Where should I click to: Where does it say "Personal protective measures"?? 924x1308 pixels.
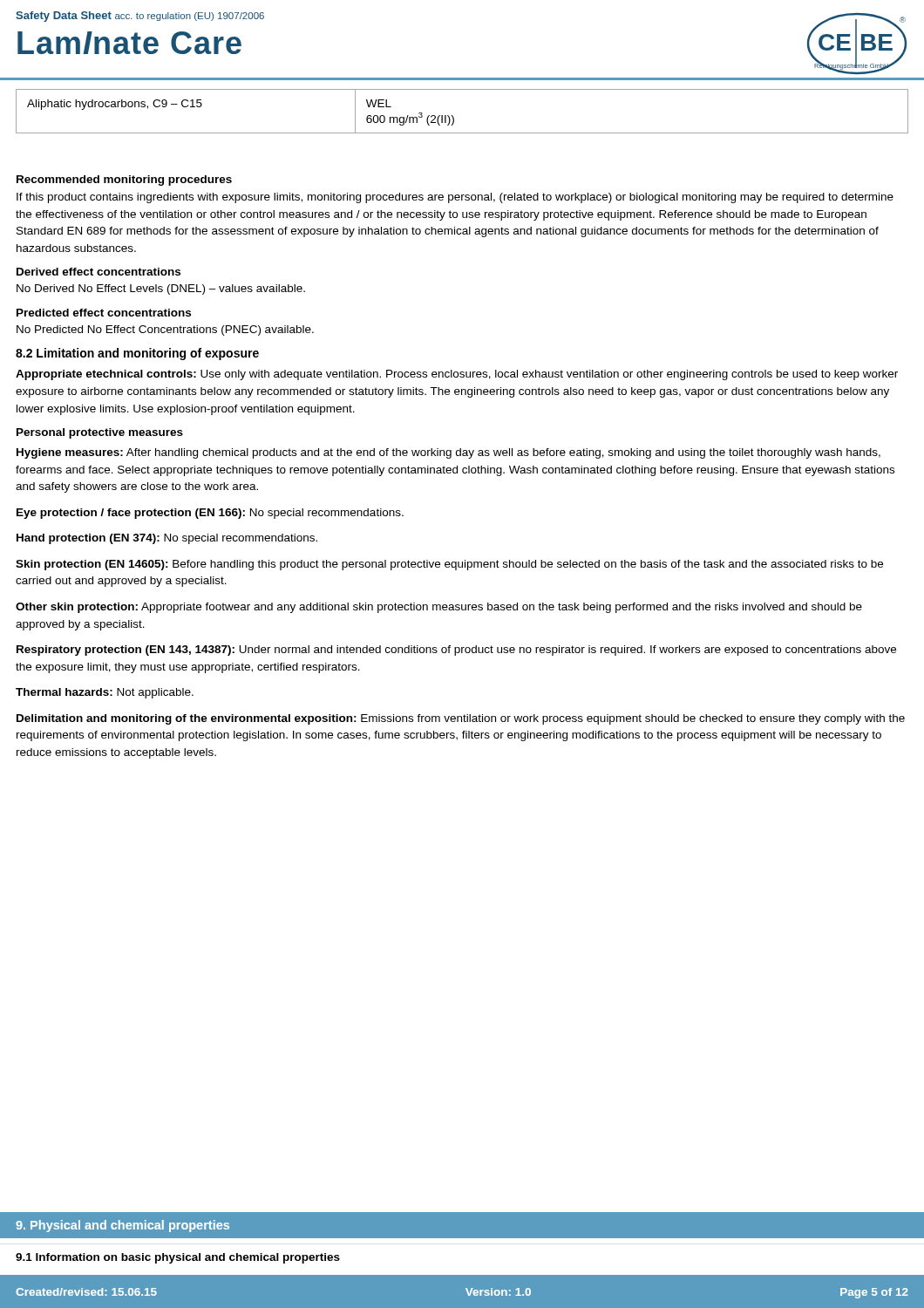[99, 432]
